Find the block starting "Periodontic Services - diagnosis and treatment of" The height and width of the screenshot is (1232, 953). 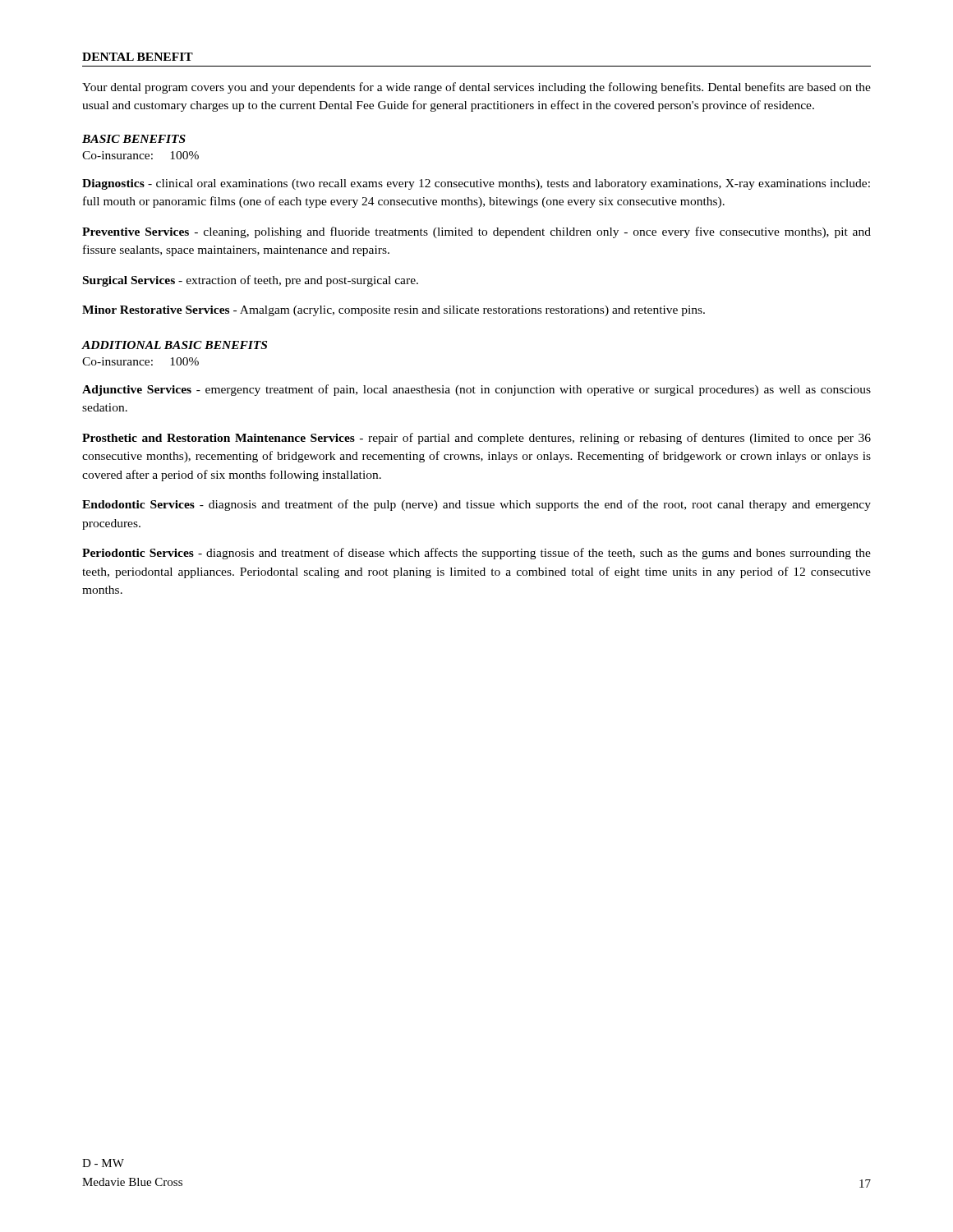476,571
